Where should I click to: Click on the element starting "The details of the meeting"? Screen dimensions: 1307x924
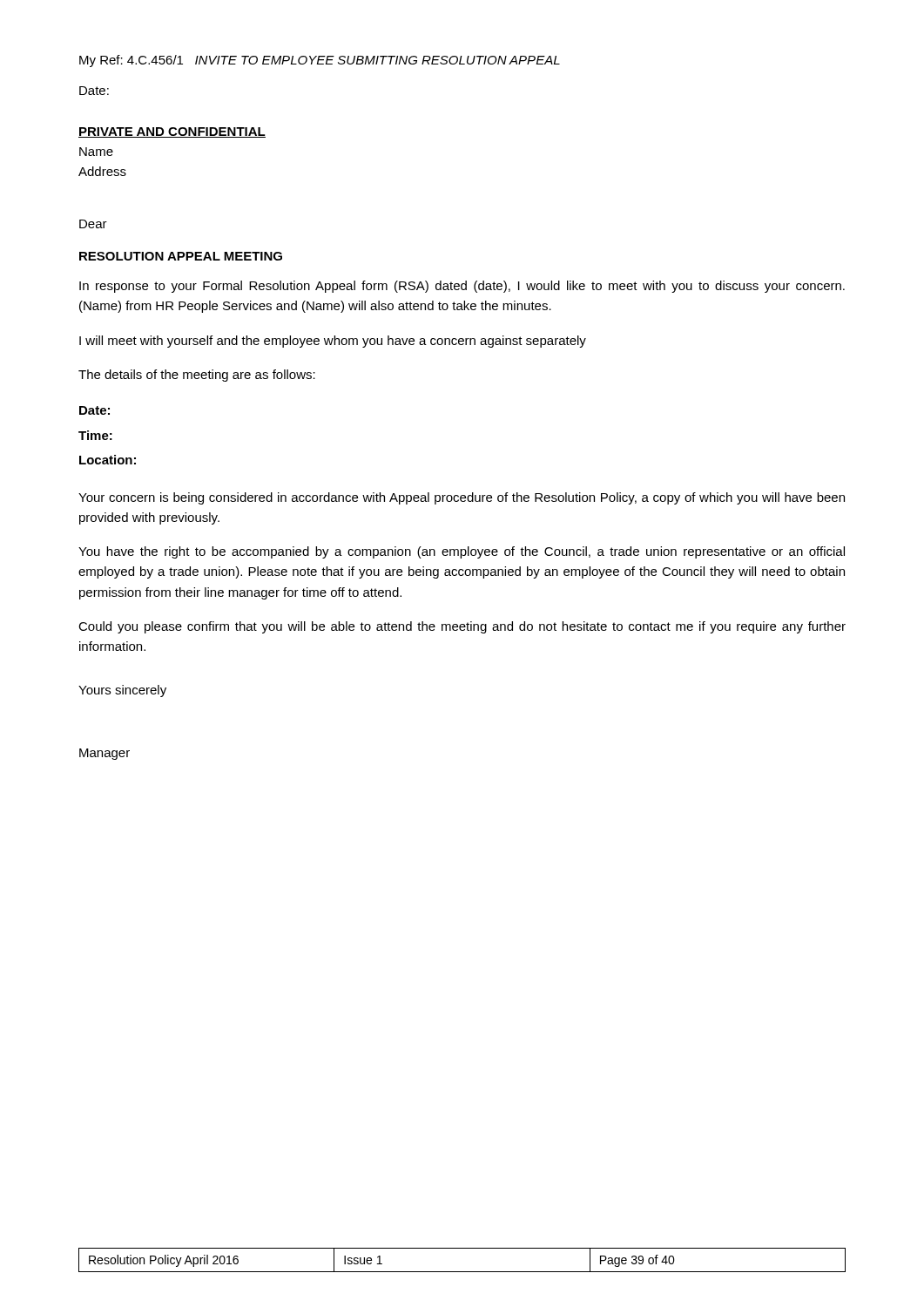tap(197, 374)
